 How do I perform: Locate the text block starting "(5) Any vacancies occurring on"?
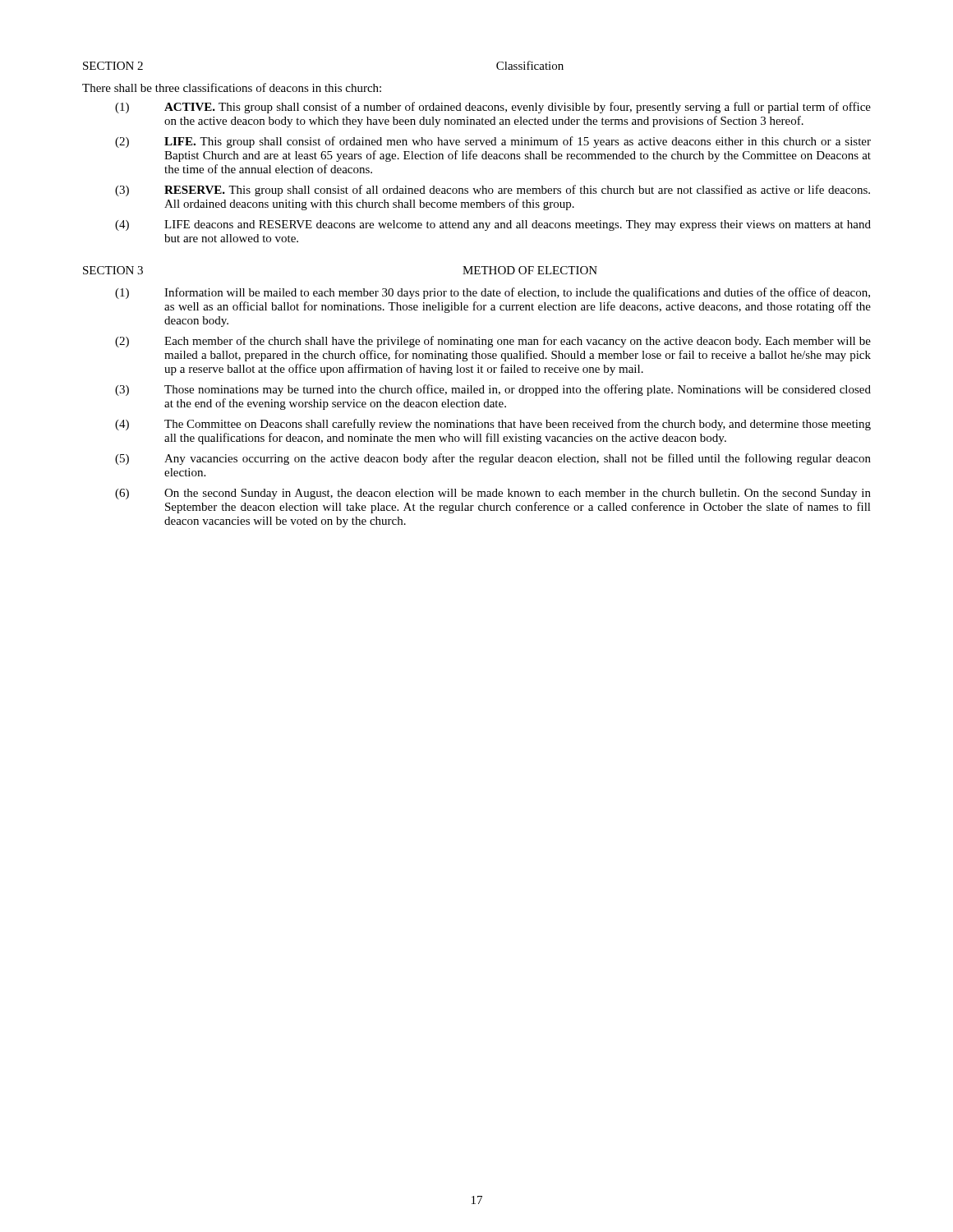(x=476, y=466)
